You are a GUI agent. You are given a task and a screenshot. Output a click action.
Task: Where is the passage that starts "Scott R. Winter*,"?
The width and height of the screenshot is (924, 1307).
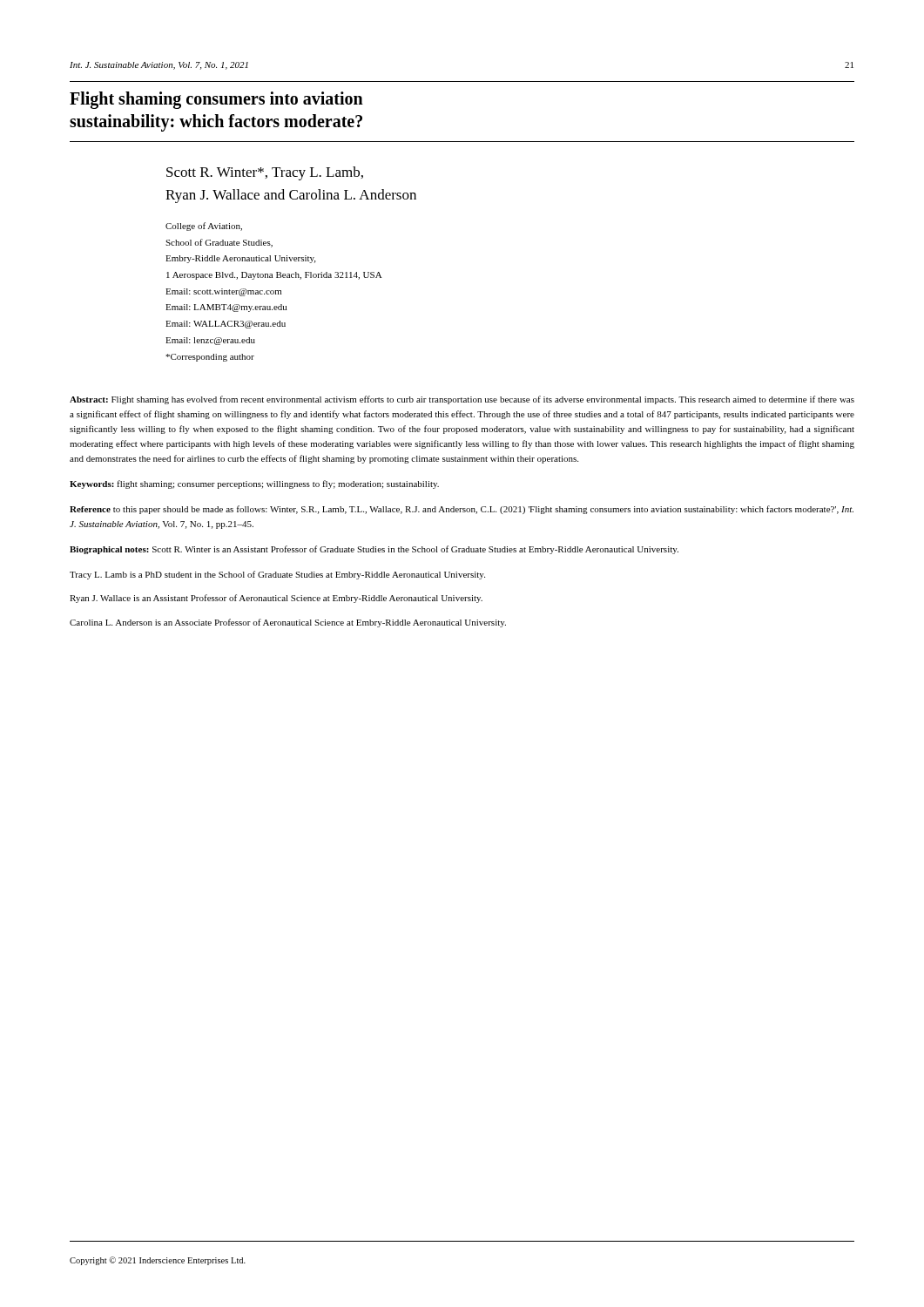[x=265, y=173]
